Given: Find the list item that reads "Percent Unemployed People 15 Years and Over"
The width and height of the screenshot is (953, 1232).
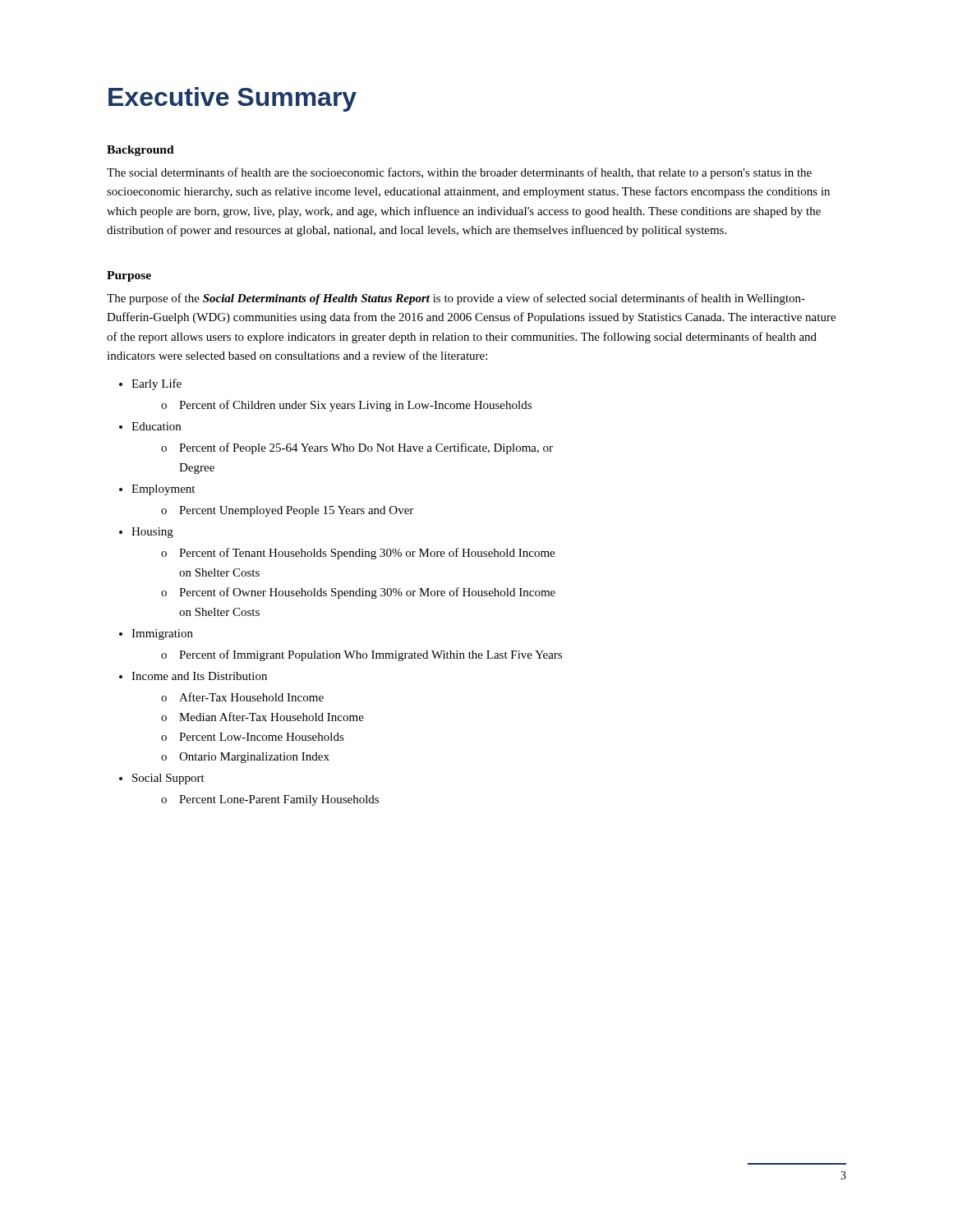Looking at the screenshot, I should pos(296,510).
